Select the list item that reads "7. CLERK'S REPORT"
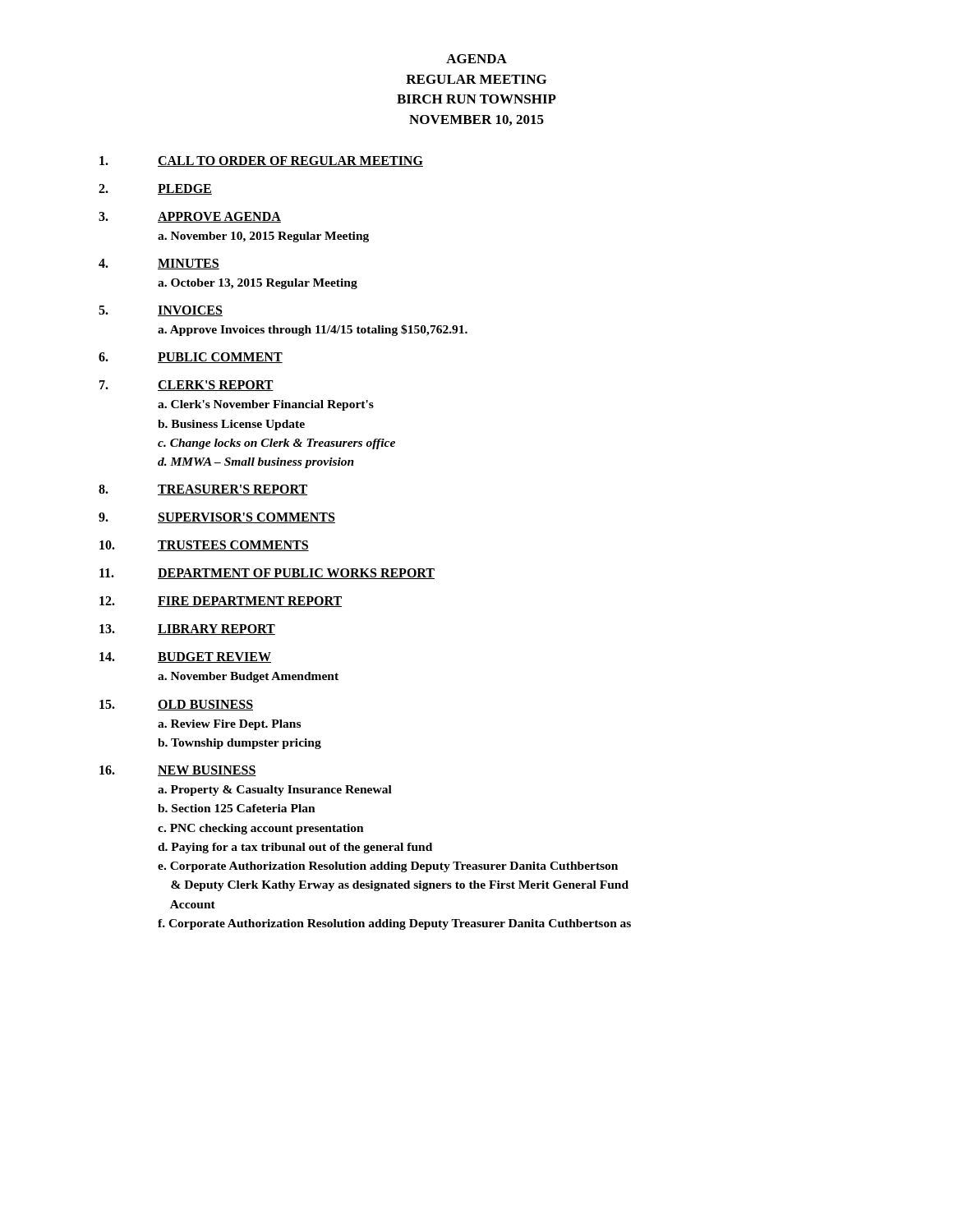Image resolution: width=953 pixels, height=1232 pixels. tap(186, 386)
